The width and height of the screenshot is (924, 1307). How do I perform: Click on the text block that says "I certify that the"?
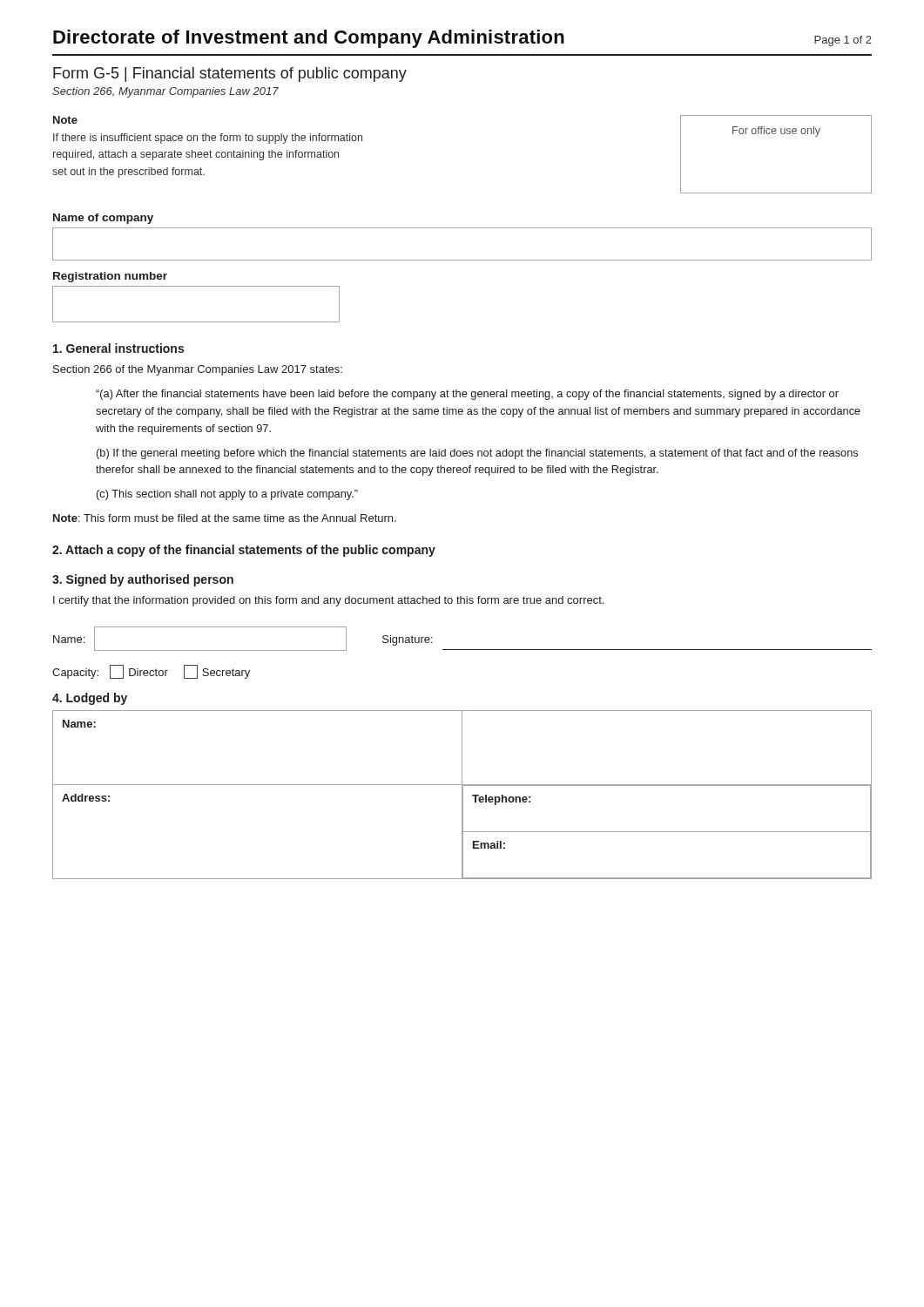tap(329, 600)
